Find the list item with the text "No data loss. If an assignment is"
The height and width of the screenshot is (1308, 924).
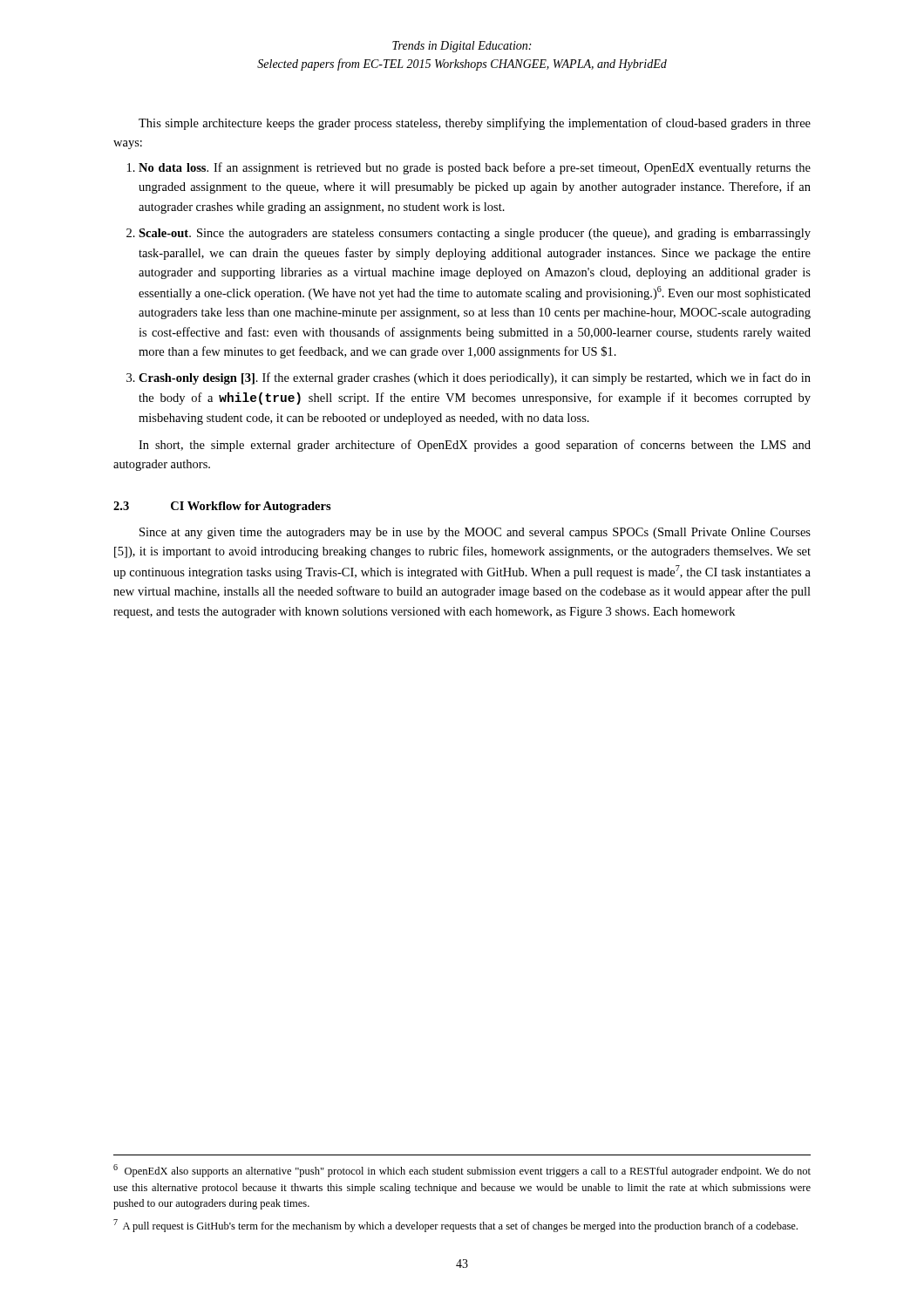(x=475, y=187)
